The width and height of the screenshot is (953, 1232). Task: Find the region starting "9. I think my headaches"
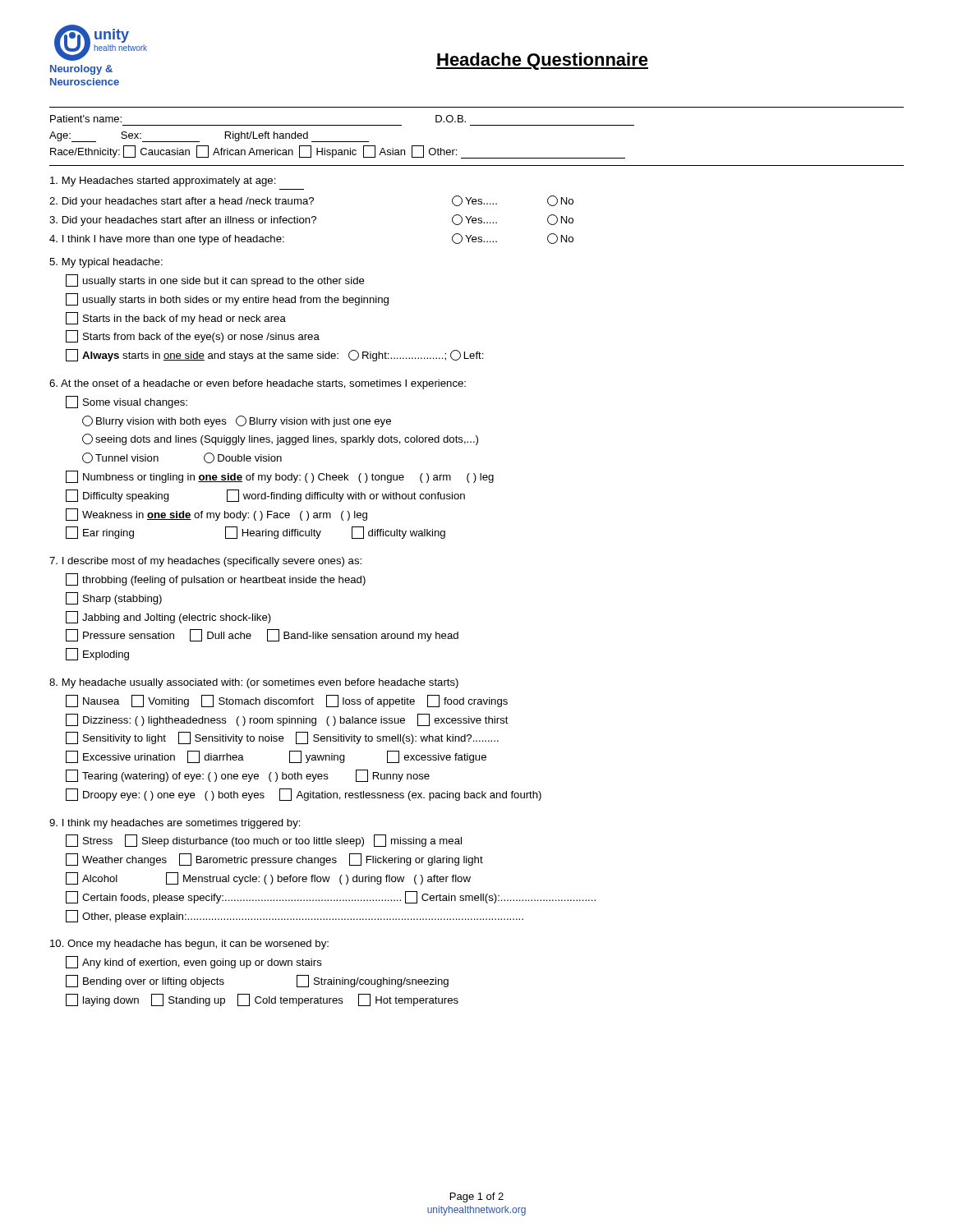coord(476,869)
